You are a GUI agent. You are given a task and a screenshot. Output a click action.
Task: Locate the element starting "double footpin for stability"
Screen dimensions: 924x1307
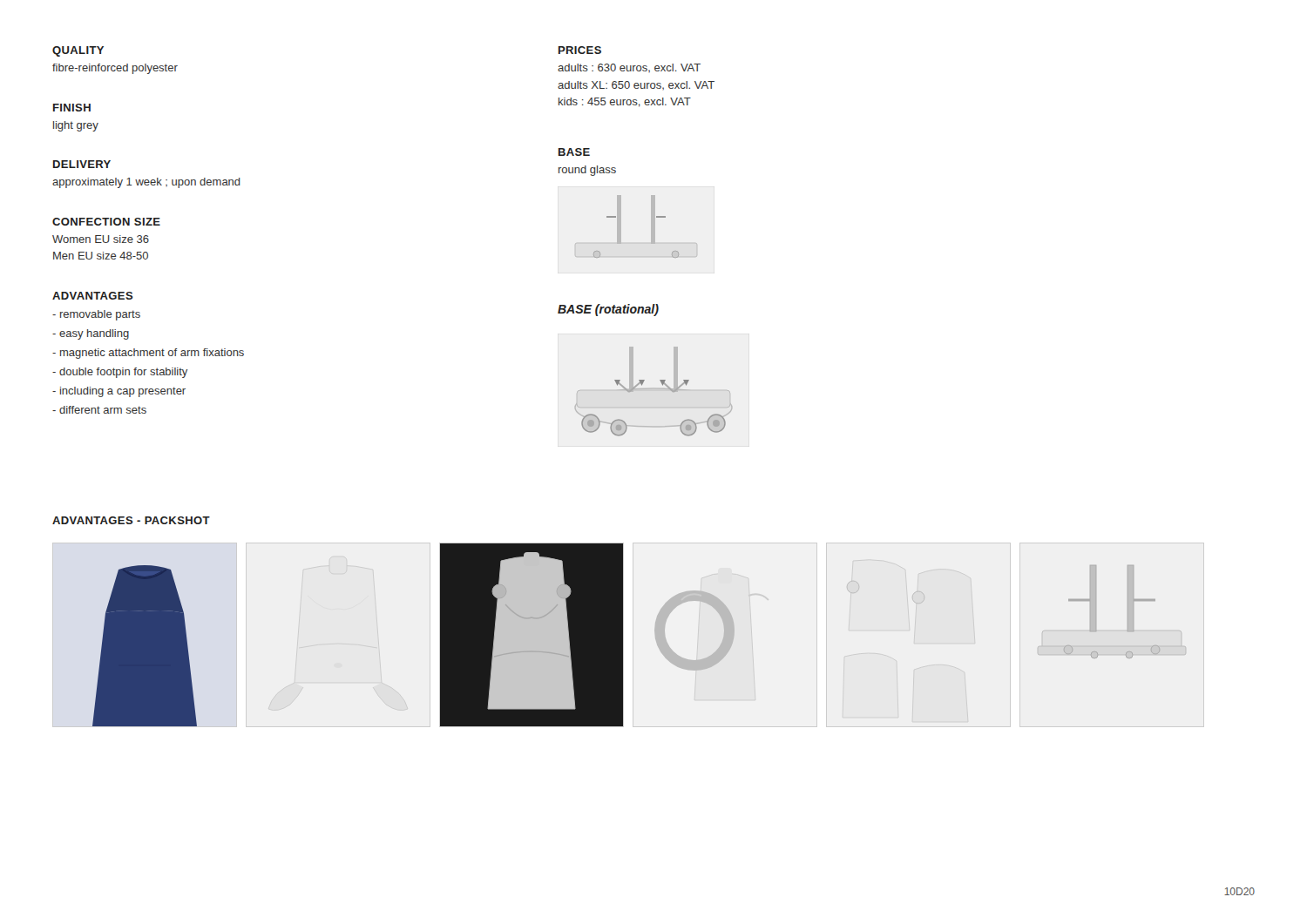coord(120,371)
